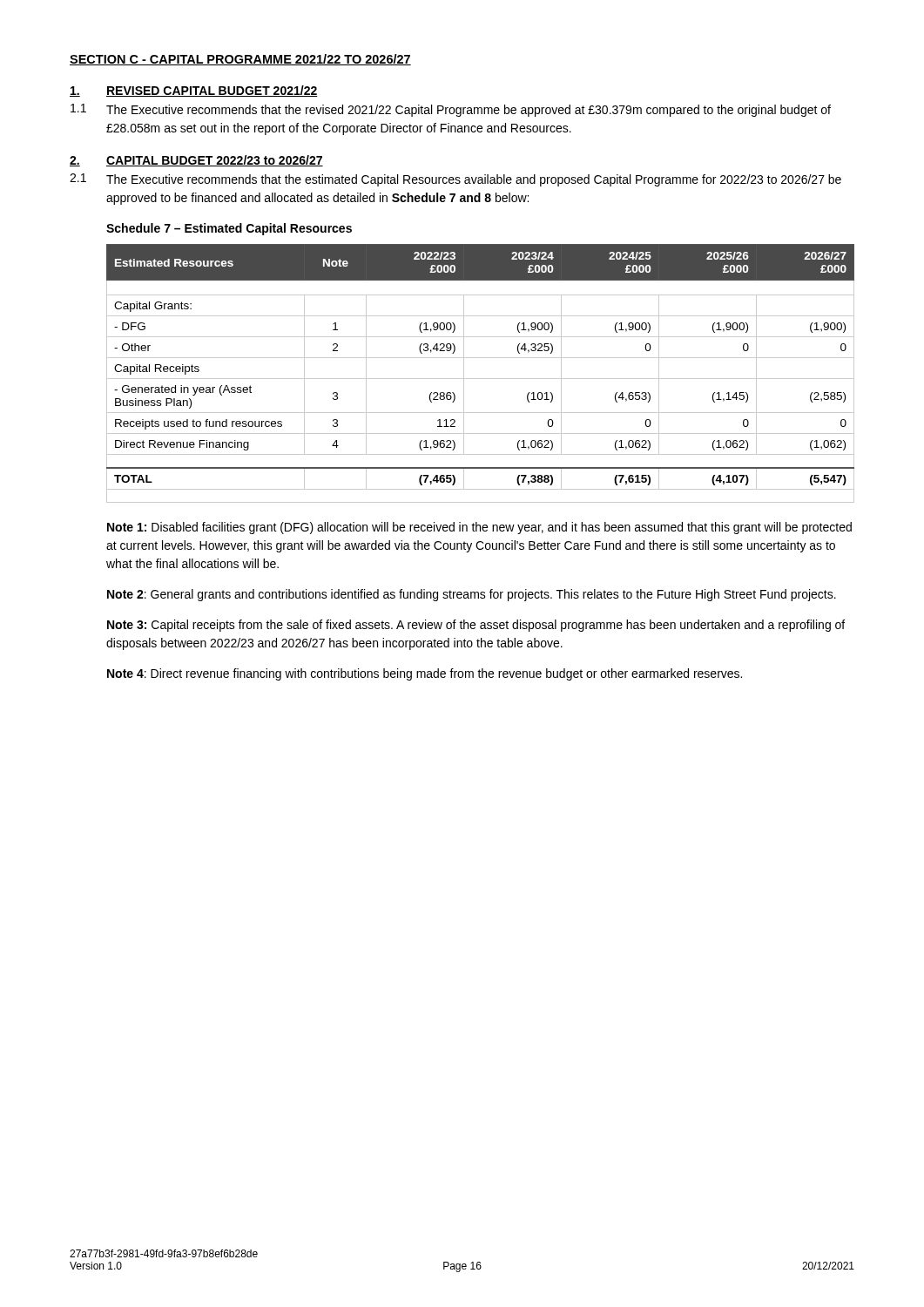This screenshot has height=1307, width=924.
Task: Locate the region starting "Note 1: Disabled facilities grant (DFG)"
Action: 479,545
